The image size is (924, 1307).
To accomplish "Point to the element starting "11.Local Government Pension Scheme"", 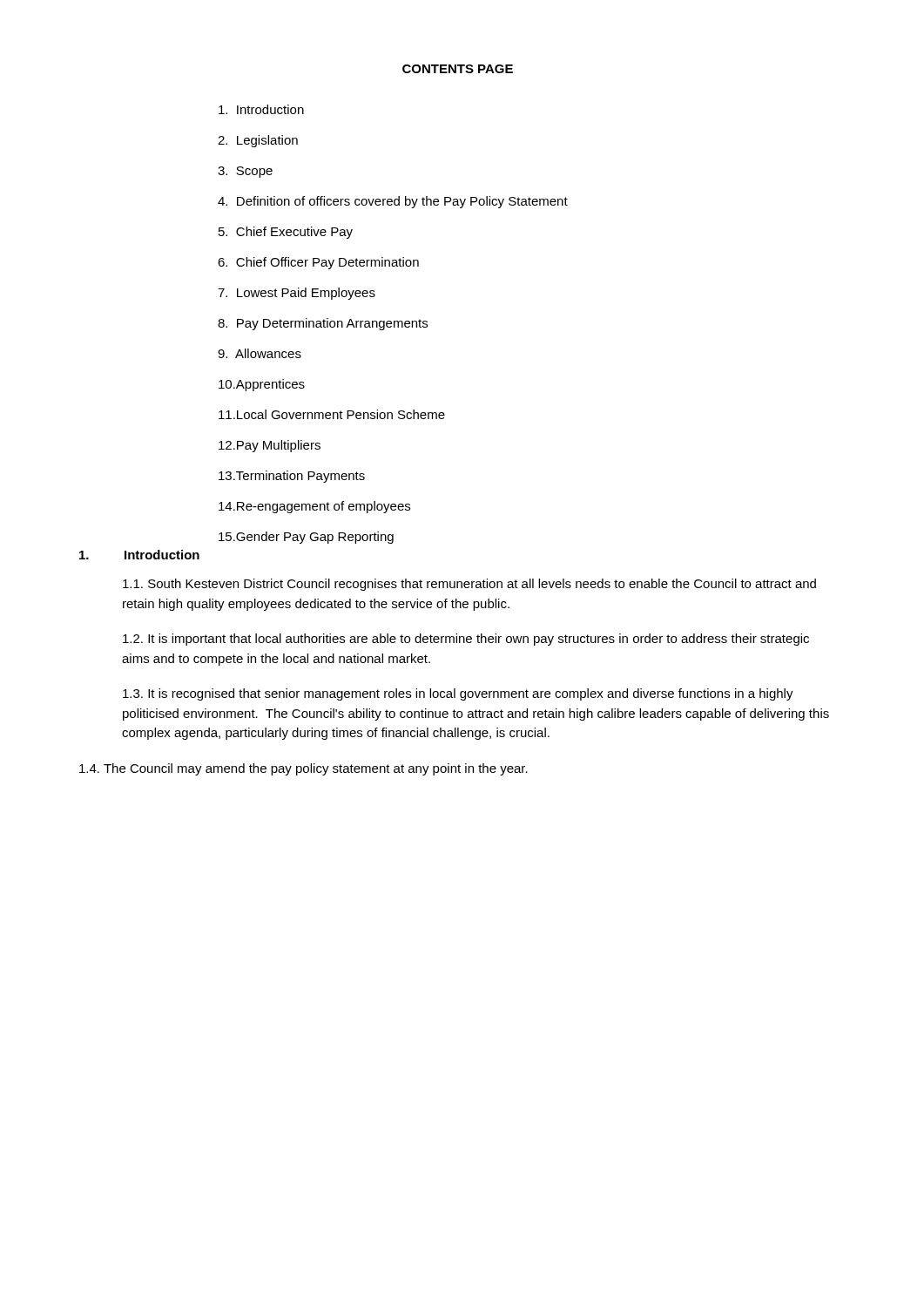I will point(331,414).
